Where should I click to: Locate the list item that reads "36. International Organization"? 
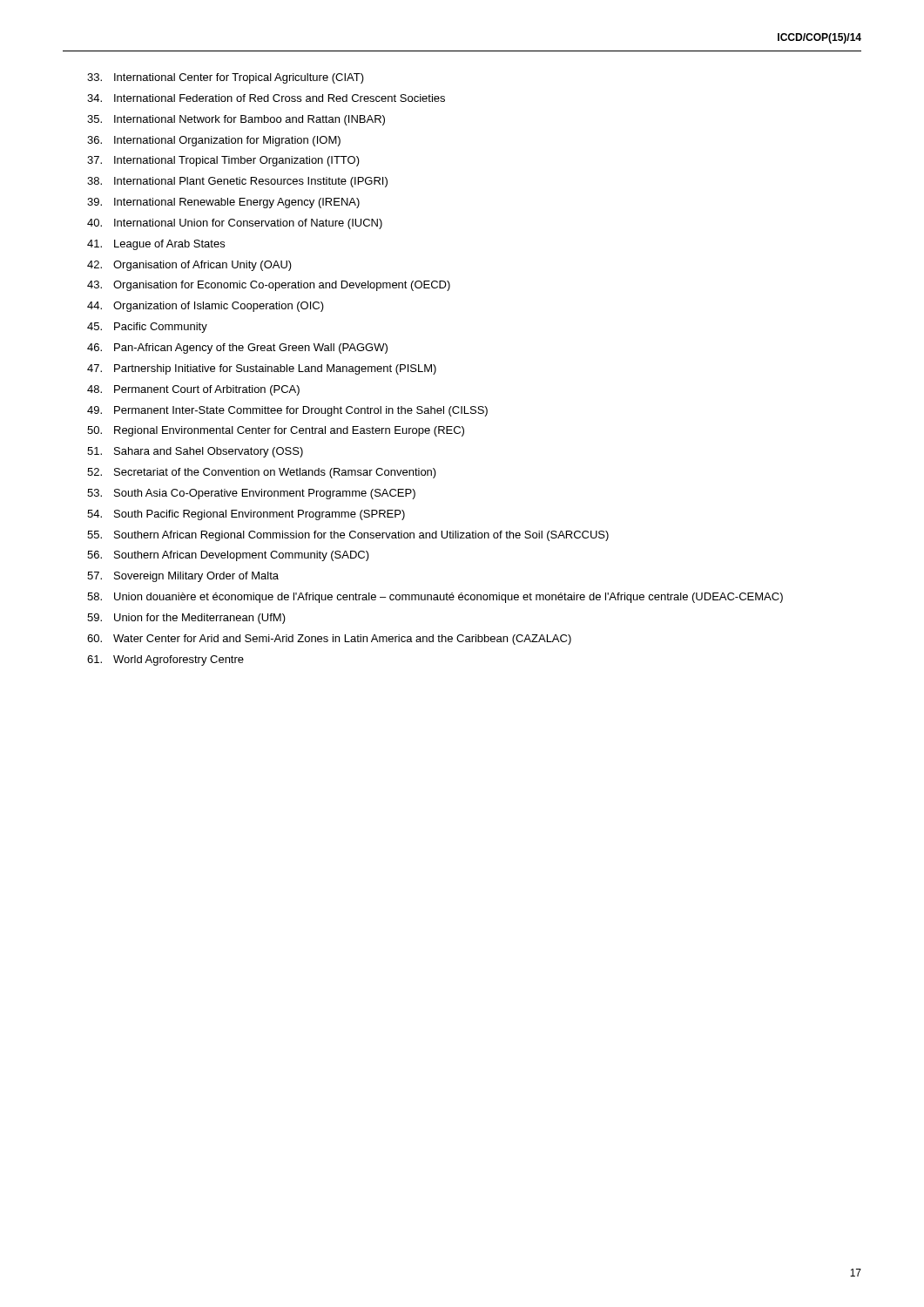point(214,141)
